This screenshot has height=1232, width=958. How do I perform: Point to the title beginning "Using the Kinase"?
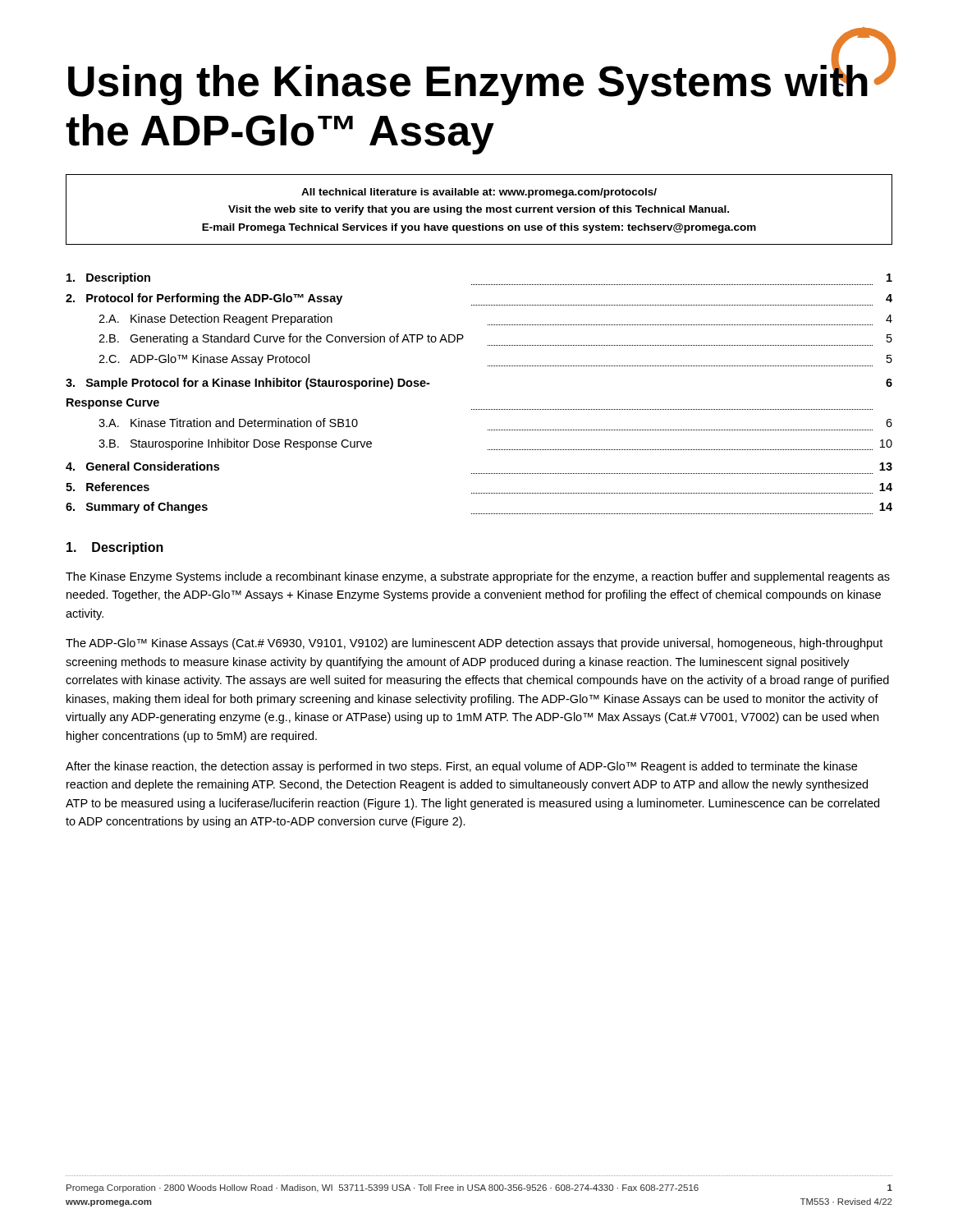coord(479,103)
